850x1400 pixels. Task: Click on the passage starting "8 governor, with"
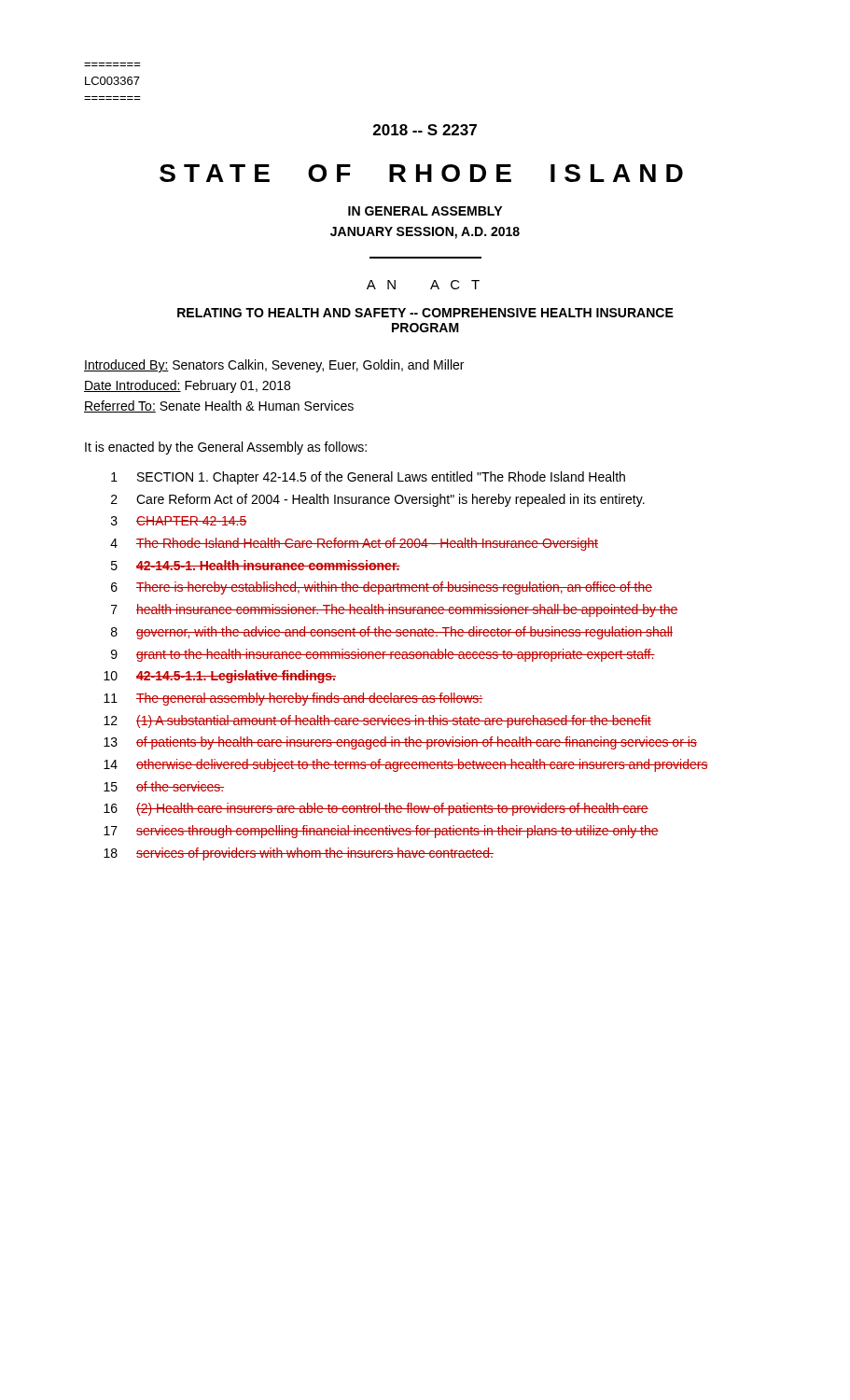[x=425, y=632]
